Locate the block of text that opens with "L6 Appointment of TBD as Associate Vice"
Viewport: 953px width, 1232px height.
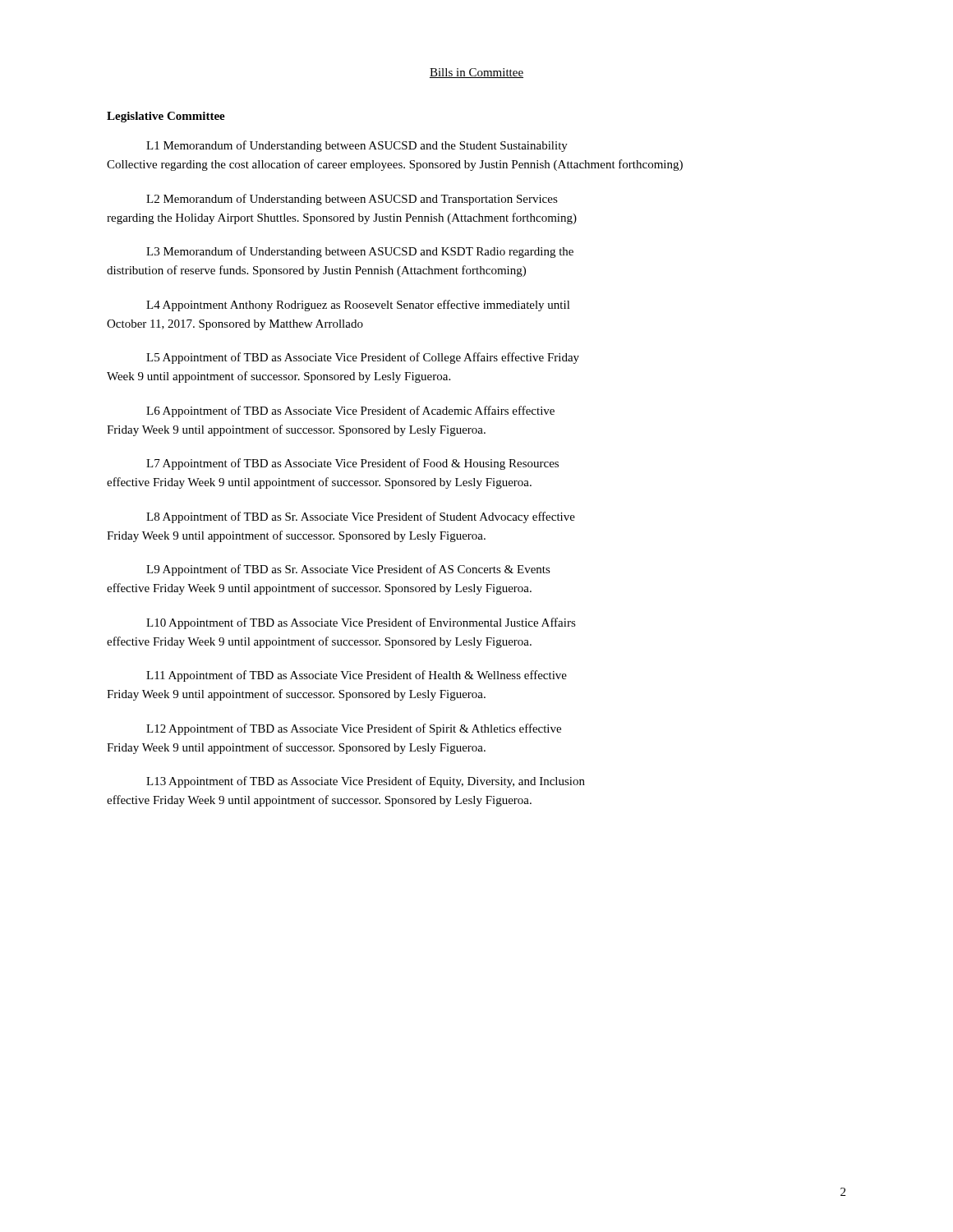476,419
